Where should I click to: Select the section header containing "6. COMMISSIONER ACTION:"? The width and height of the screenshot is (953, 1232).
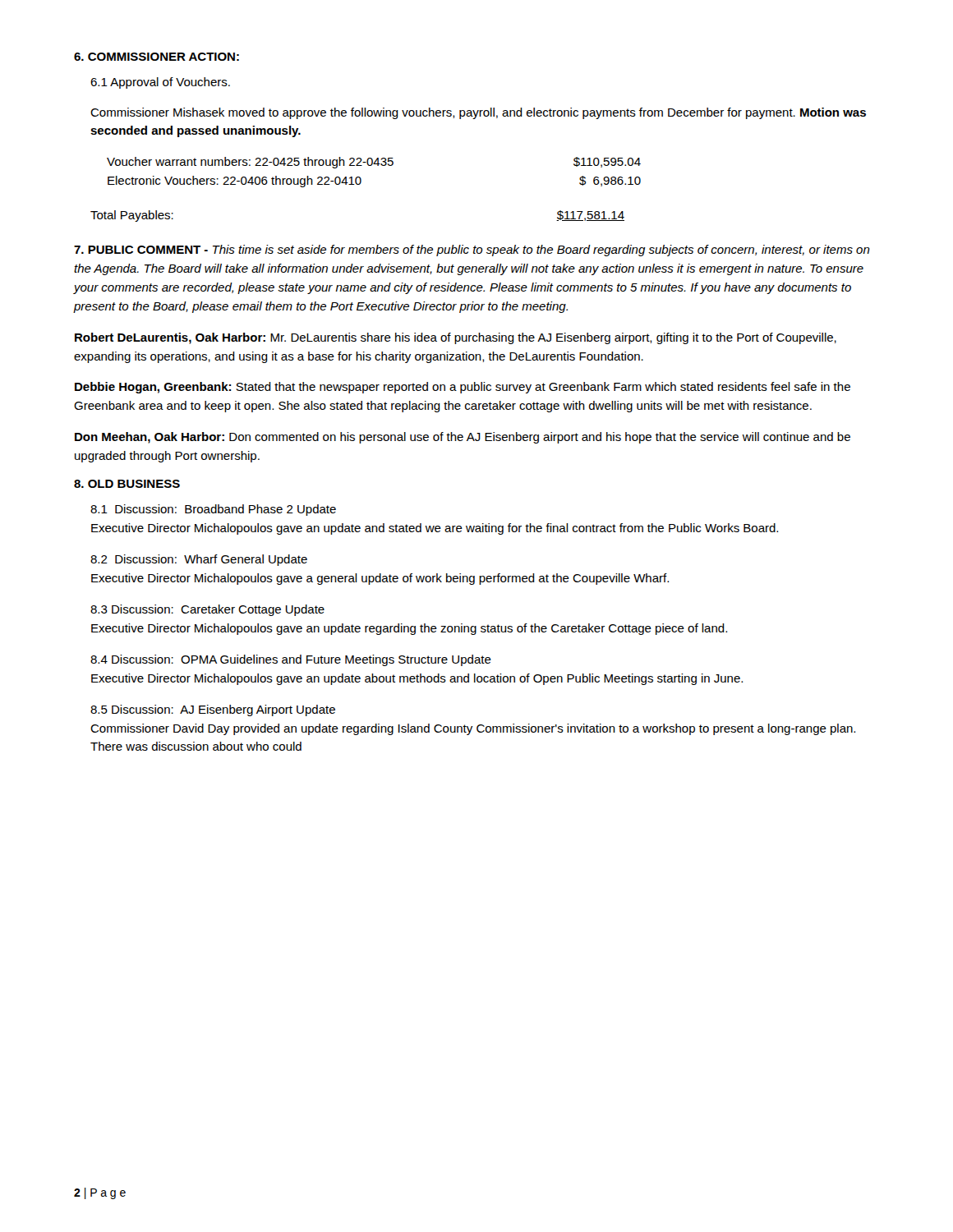click(157, 56)
